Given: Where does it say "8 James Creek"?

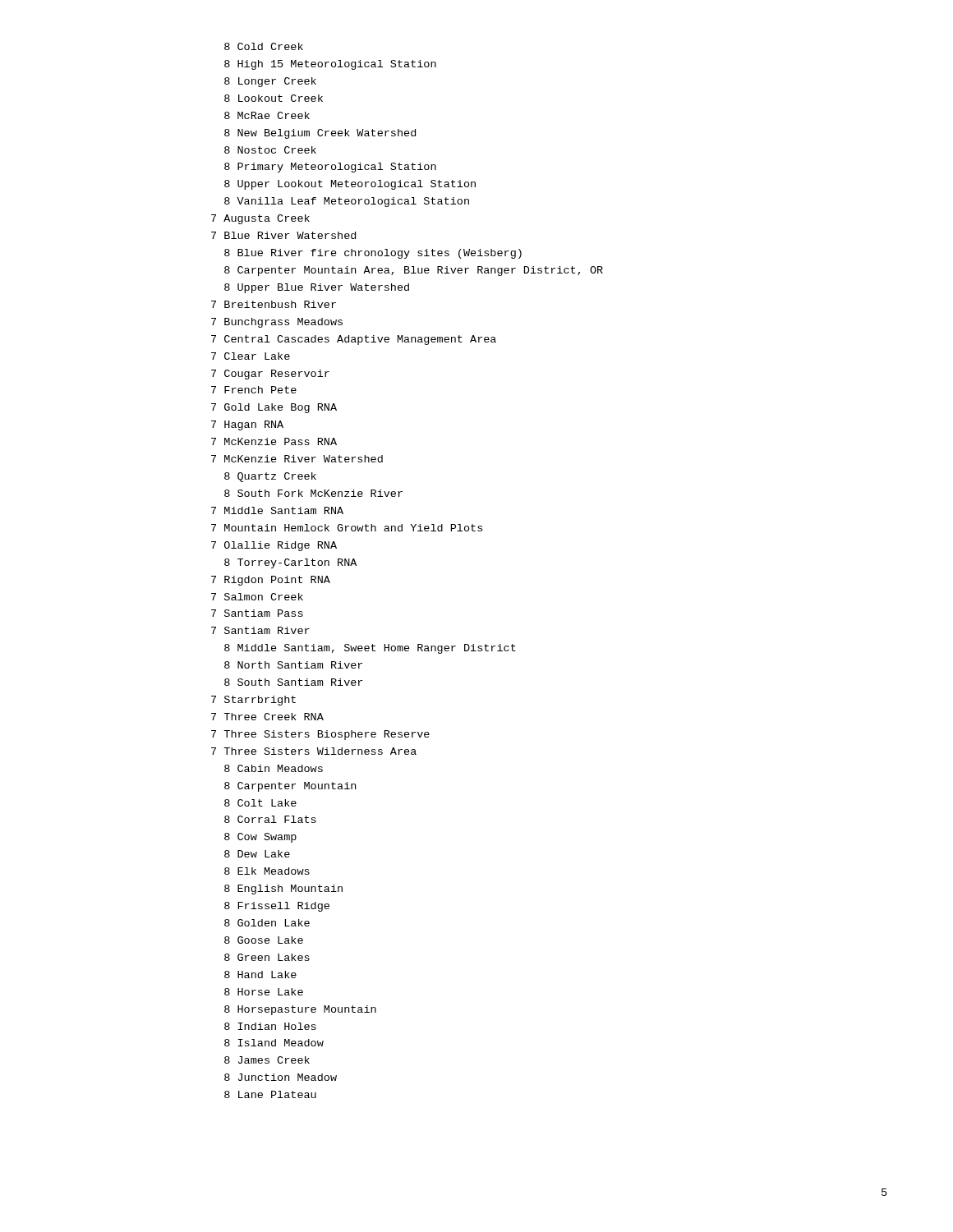Looking at the screenshot, I should point(267,1060).
